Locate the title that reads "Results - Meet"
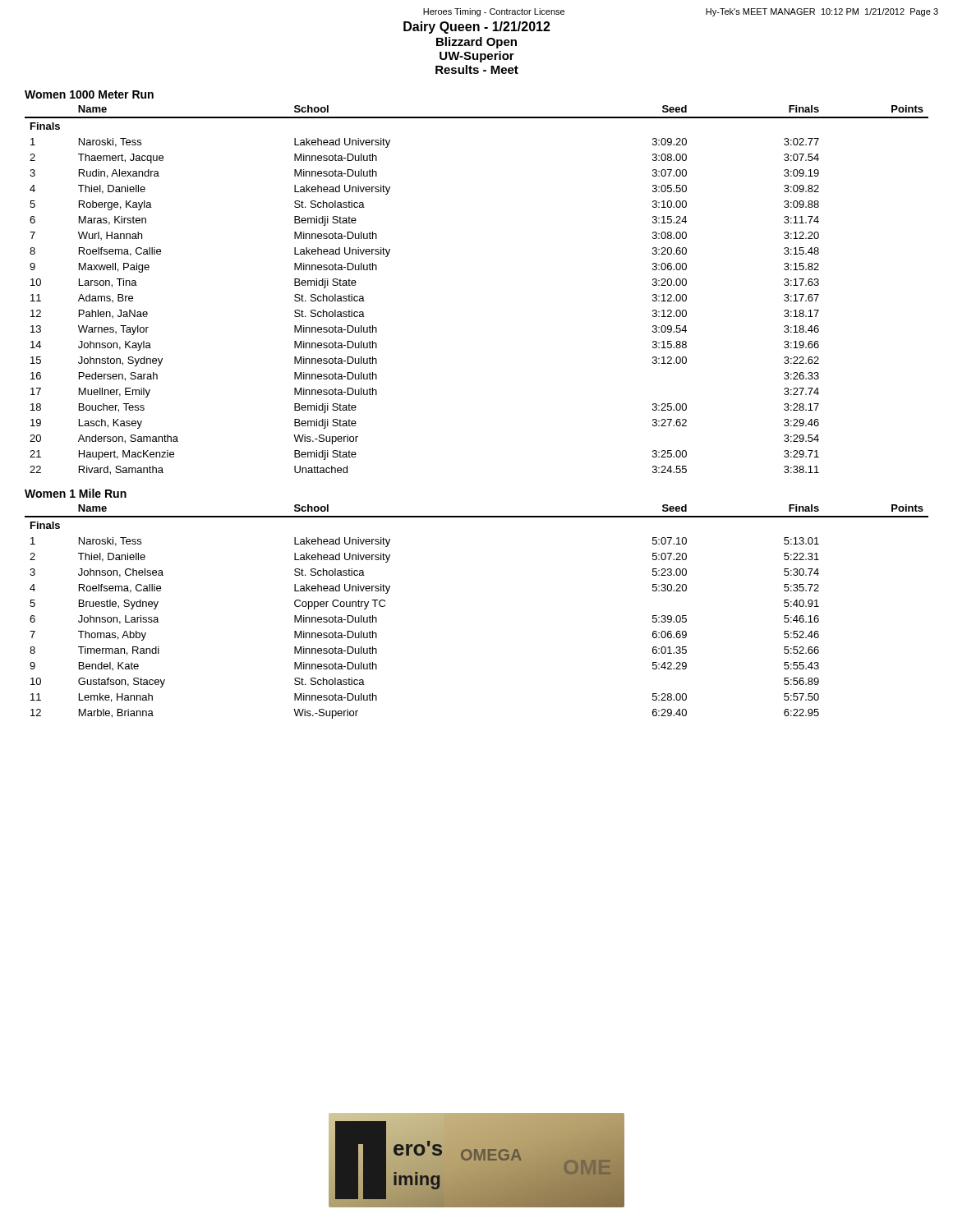 pyautogui.click(x=476, y=69)
